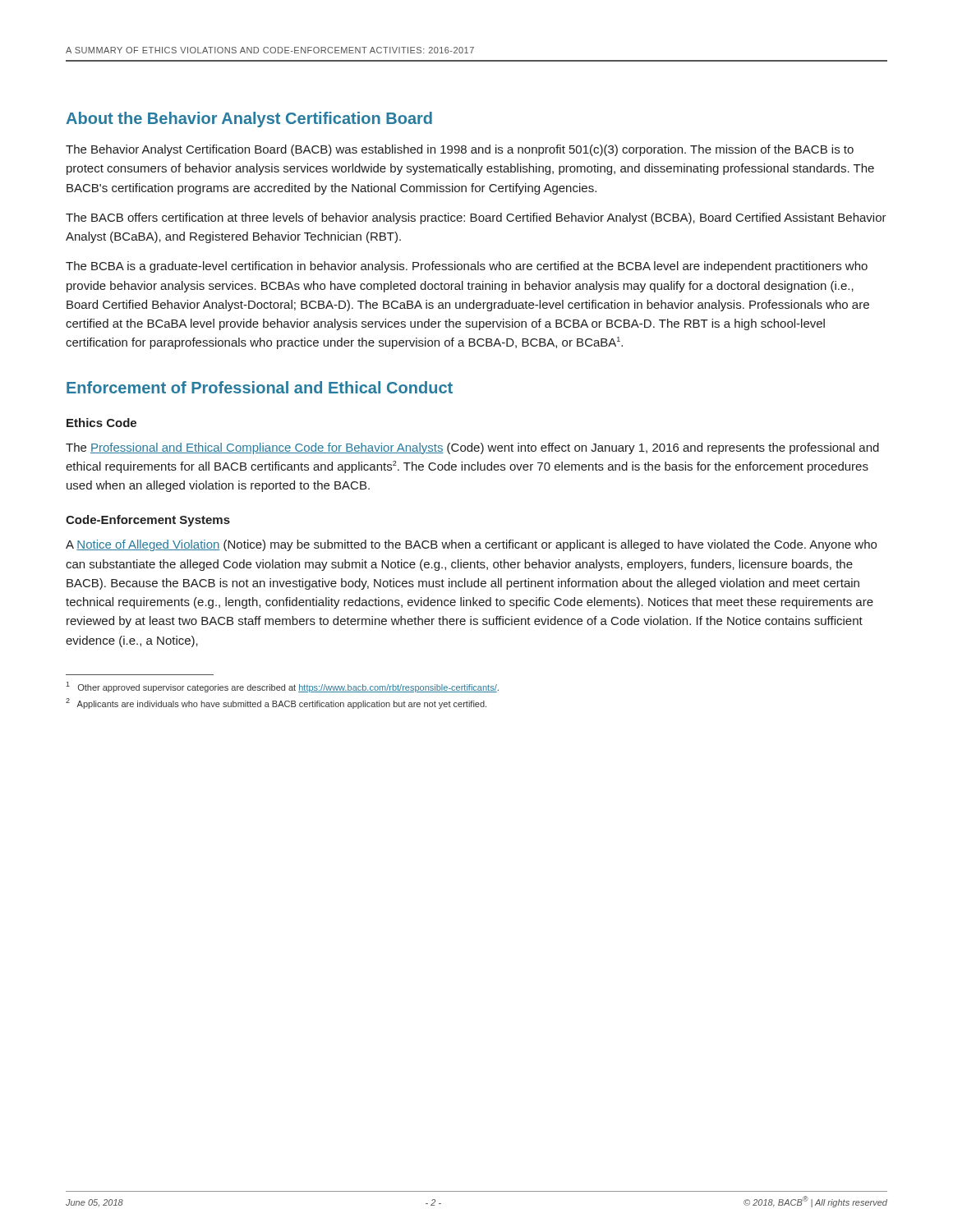Locate the element starting "2 Applicants are individuals who have submitted a"
Image resolution: width=953 pixels, height=1232 pixels.
tap(277, 703)
